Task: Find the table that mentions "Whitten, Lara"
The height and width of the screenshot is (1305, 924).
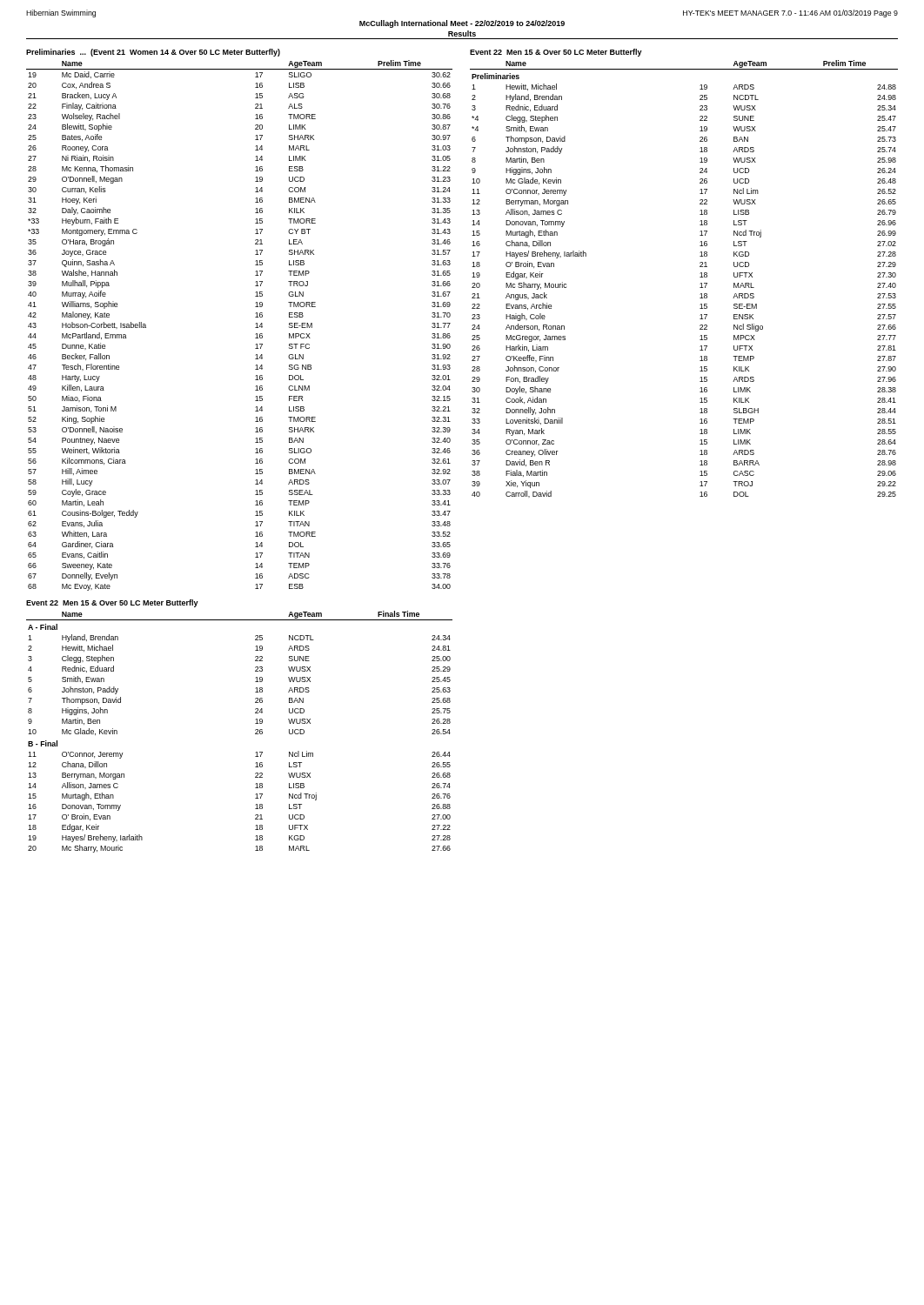Action: pos(239,325)
